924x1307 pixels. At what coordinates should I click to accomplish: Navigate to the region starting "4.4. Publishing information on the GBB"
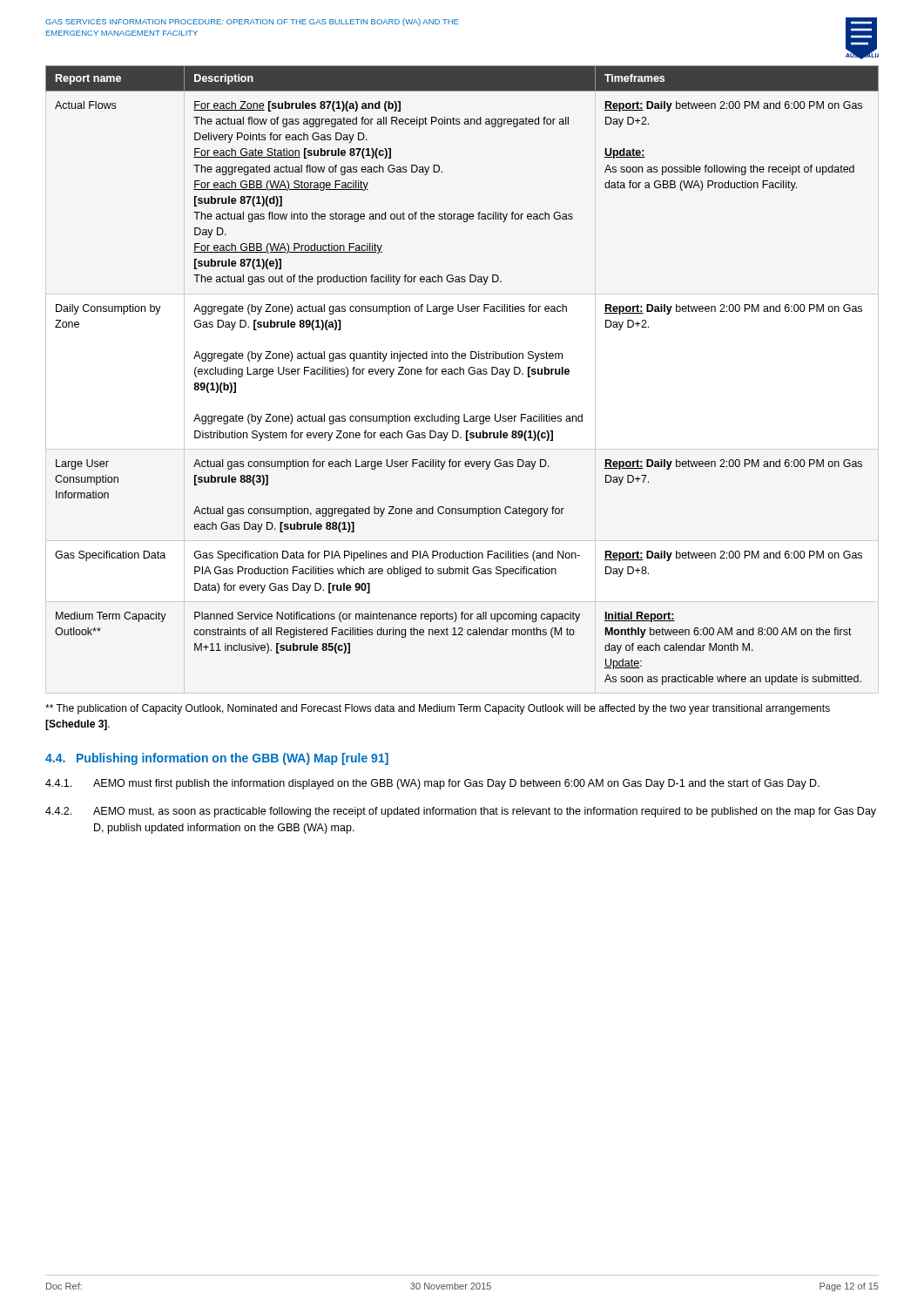(217, 758)
